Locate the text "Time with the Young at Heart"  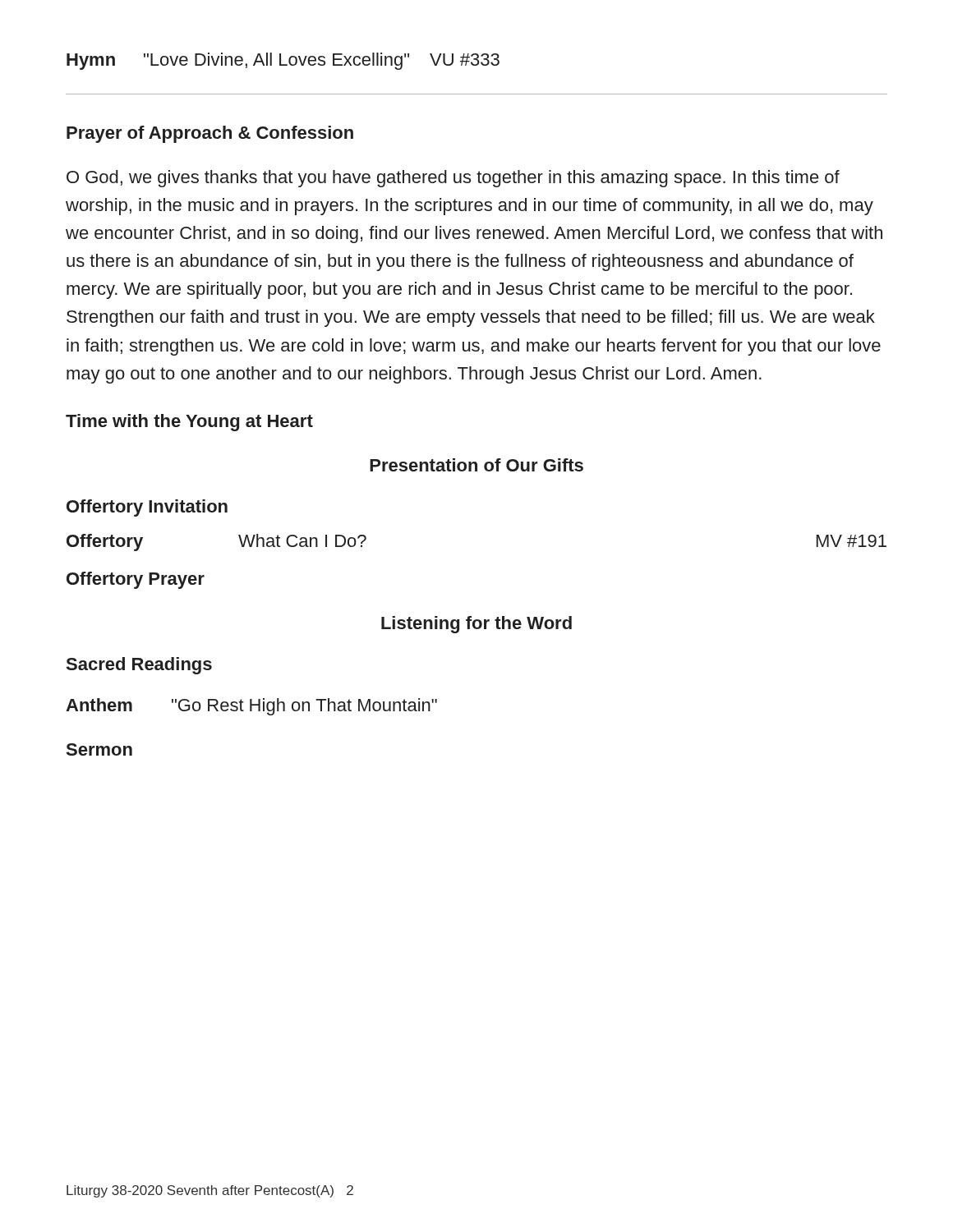[189, 421]
